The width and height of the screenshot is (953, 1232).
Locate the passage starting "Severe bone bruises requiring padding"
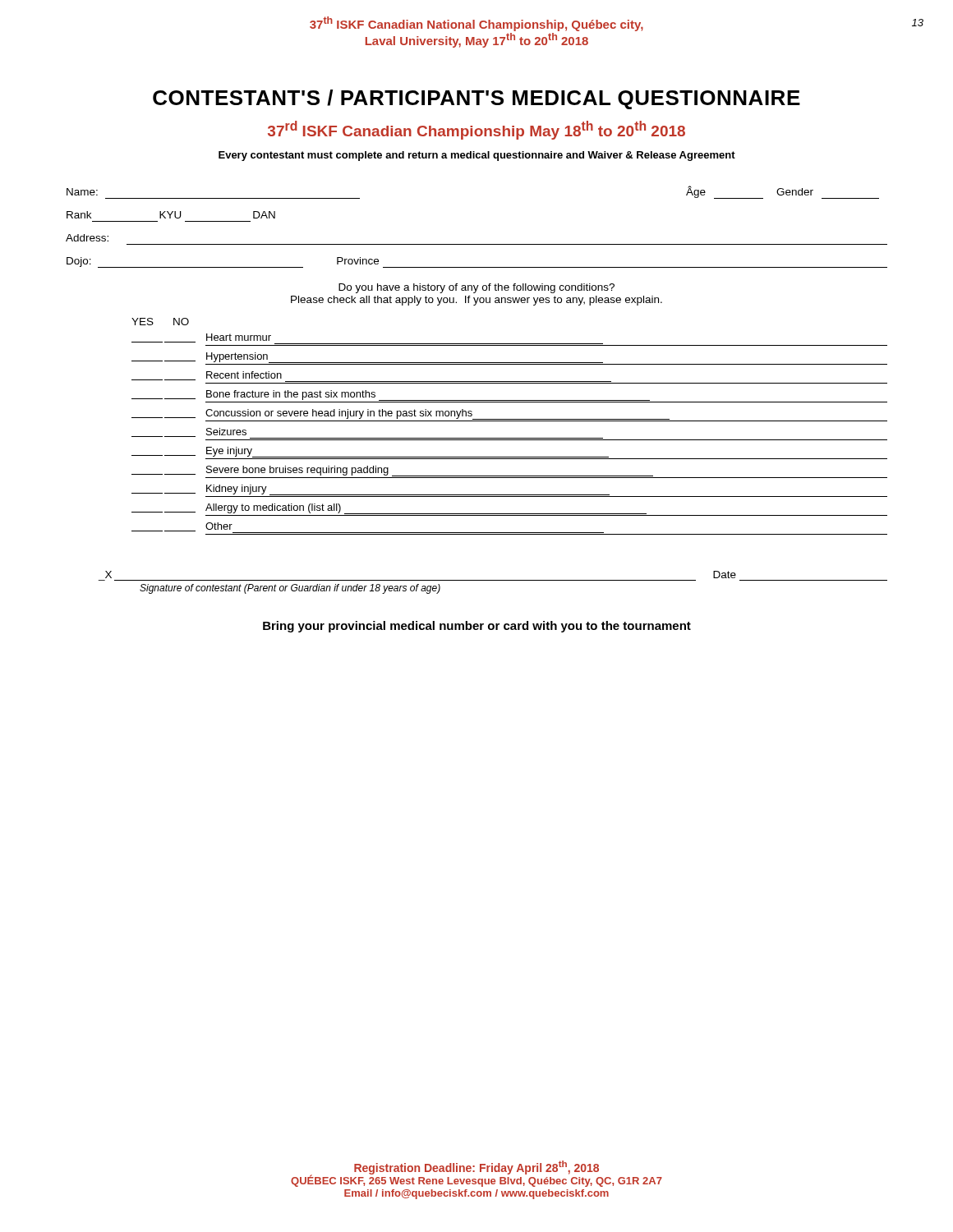point(509,471)
